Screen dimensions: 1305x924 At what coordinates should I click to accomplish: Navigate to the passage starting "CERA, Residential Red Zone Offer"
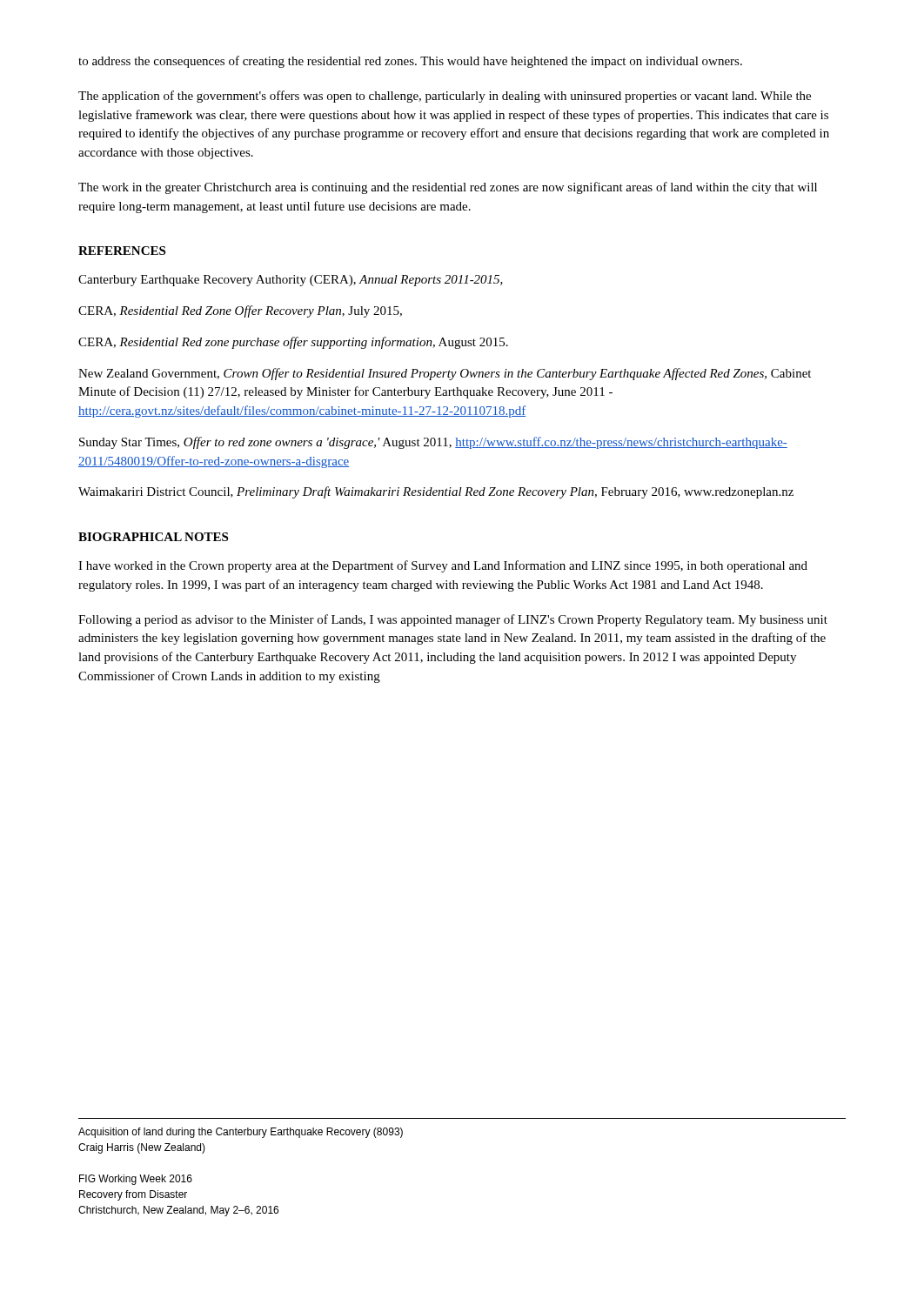tap(241, 311)
